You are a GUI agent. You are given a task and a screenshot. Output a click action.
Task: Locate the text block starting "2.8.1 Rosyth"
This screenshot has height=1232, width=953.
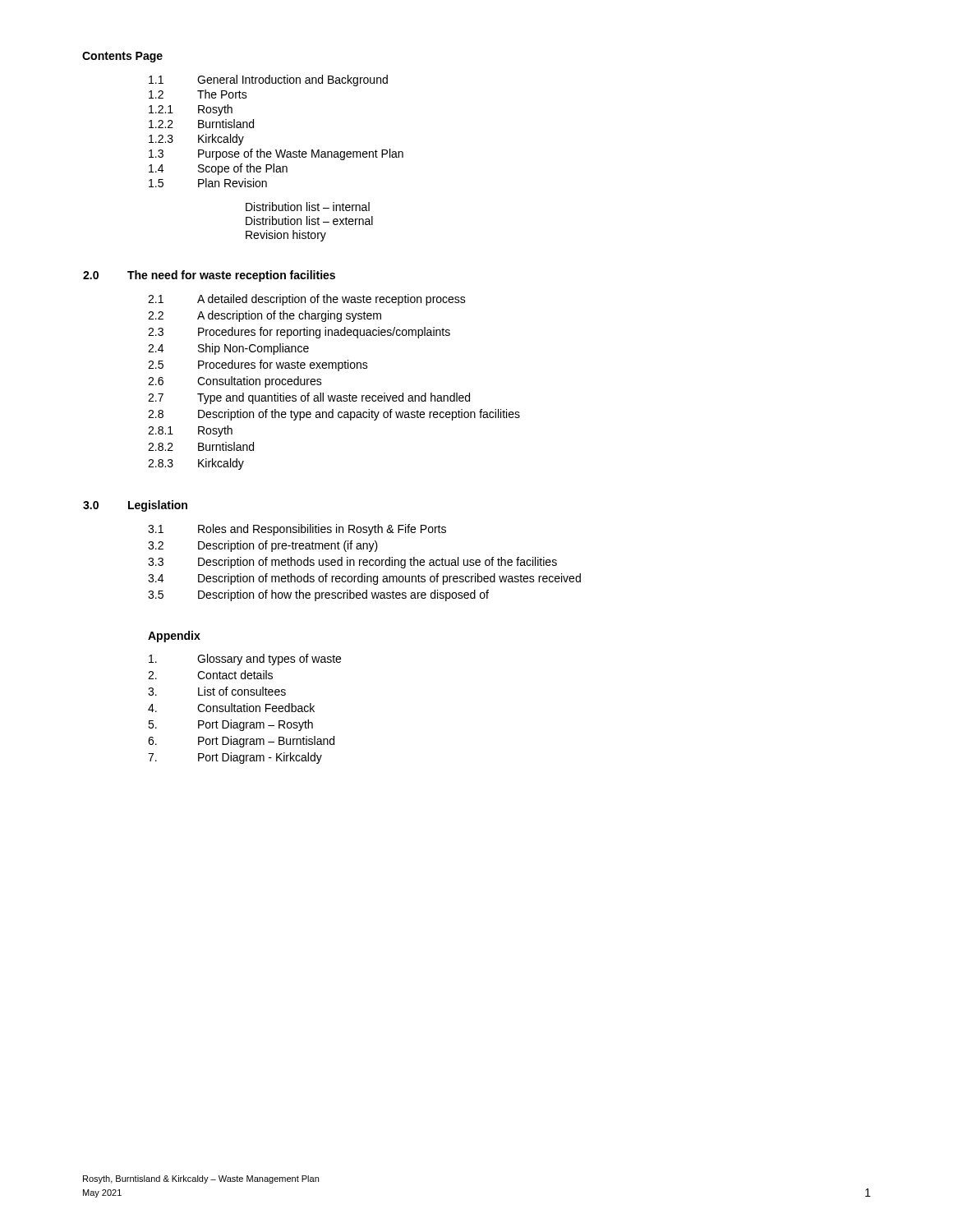pyautogui.click(x=160, y=431)
